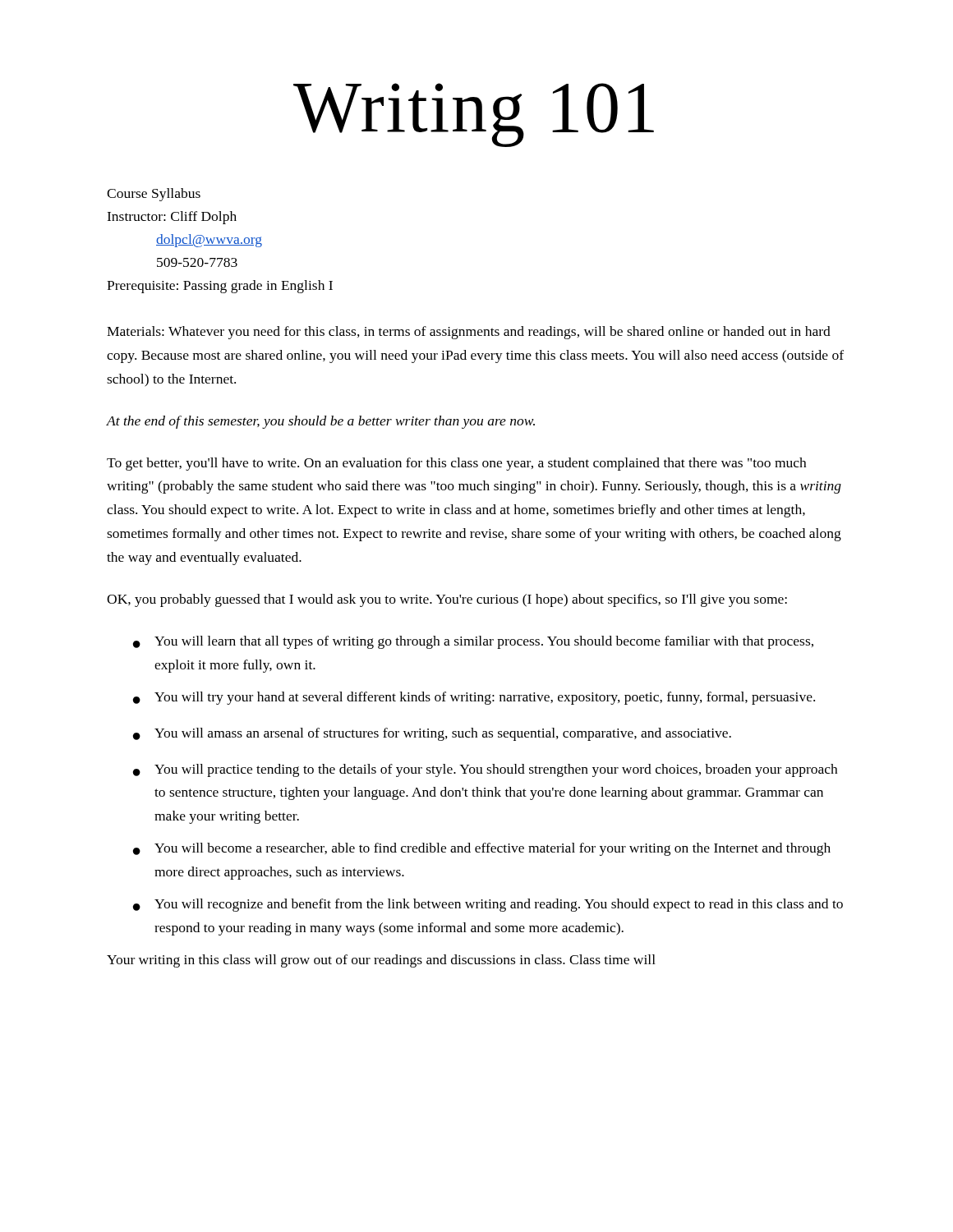Find the text block containing "OK, you probably guessed that I"
953x1232 pixels.
tap(447, 599)
